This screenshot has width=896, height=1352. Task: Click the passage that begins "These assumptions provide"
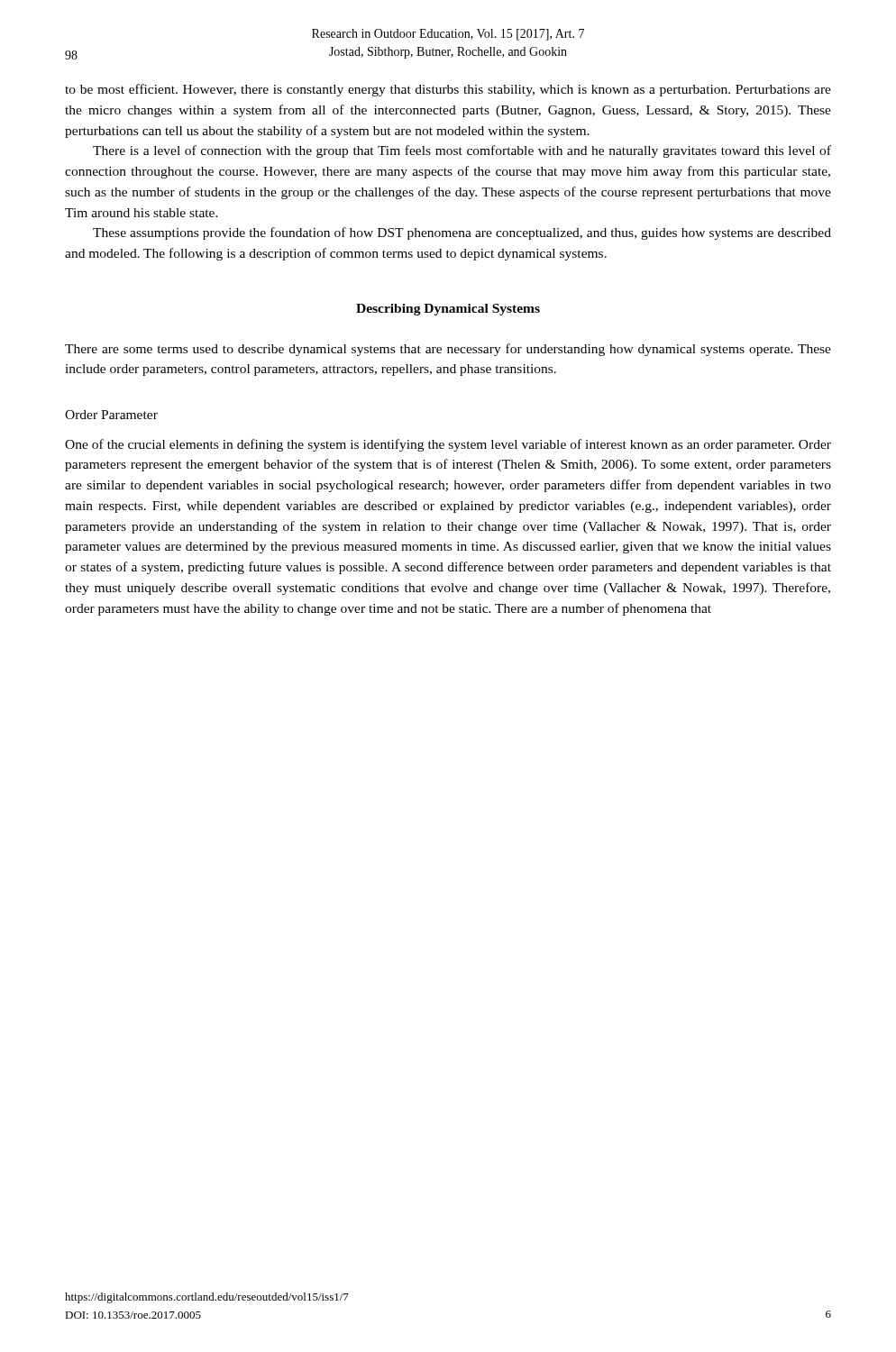tap(448, 244)
